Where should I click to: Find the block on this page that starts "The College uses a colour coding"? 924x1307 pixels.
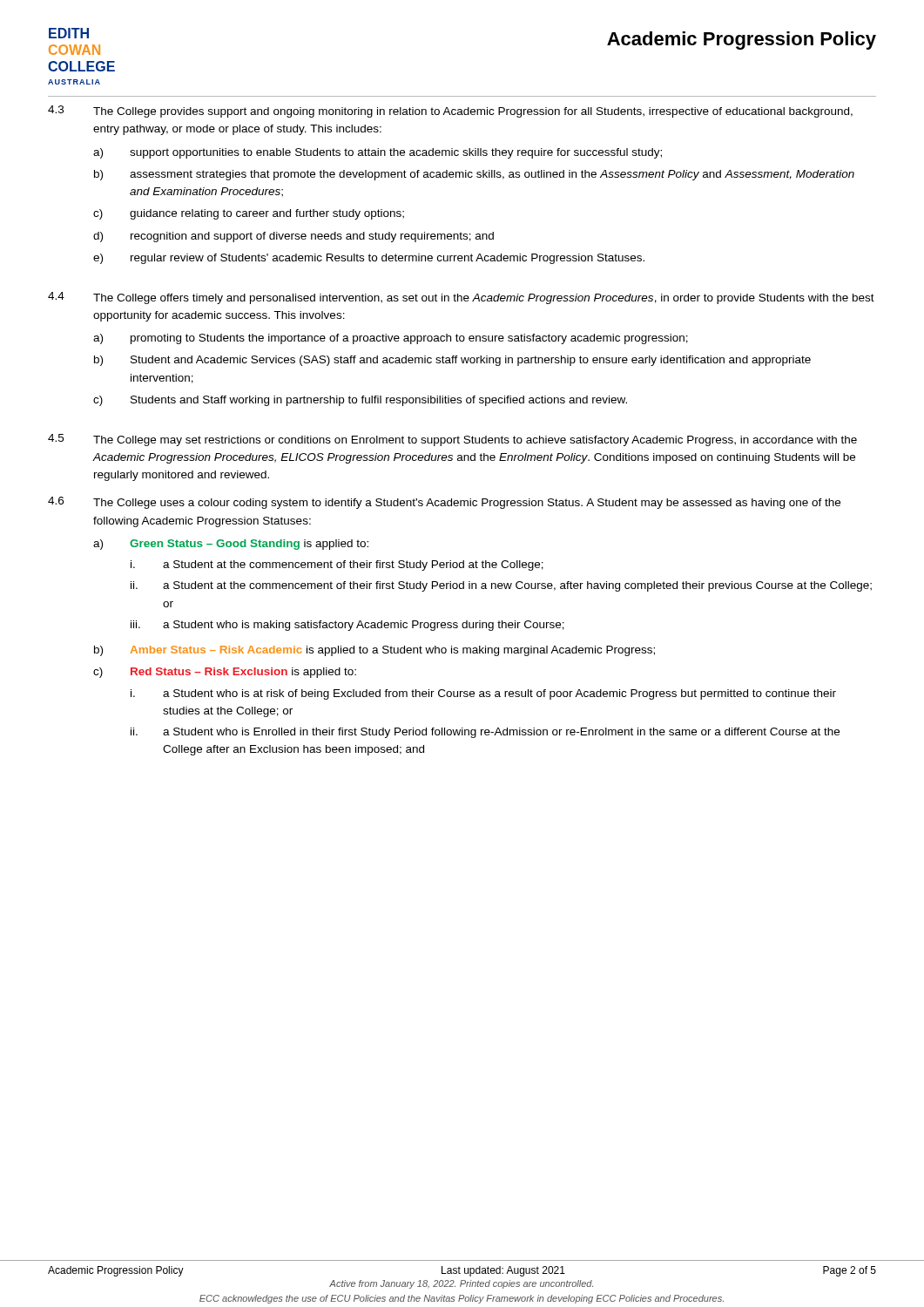point(467,511)
